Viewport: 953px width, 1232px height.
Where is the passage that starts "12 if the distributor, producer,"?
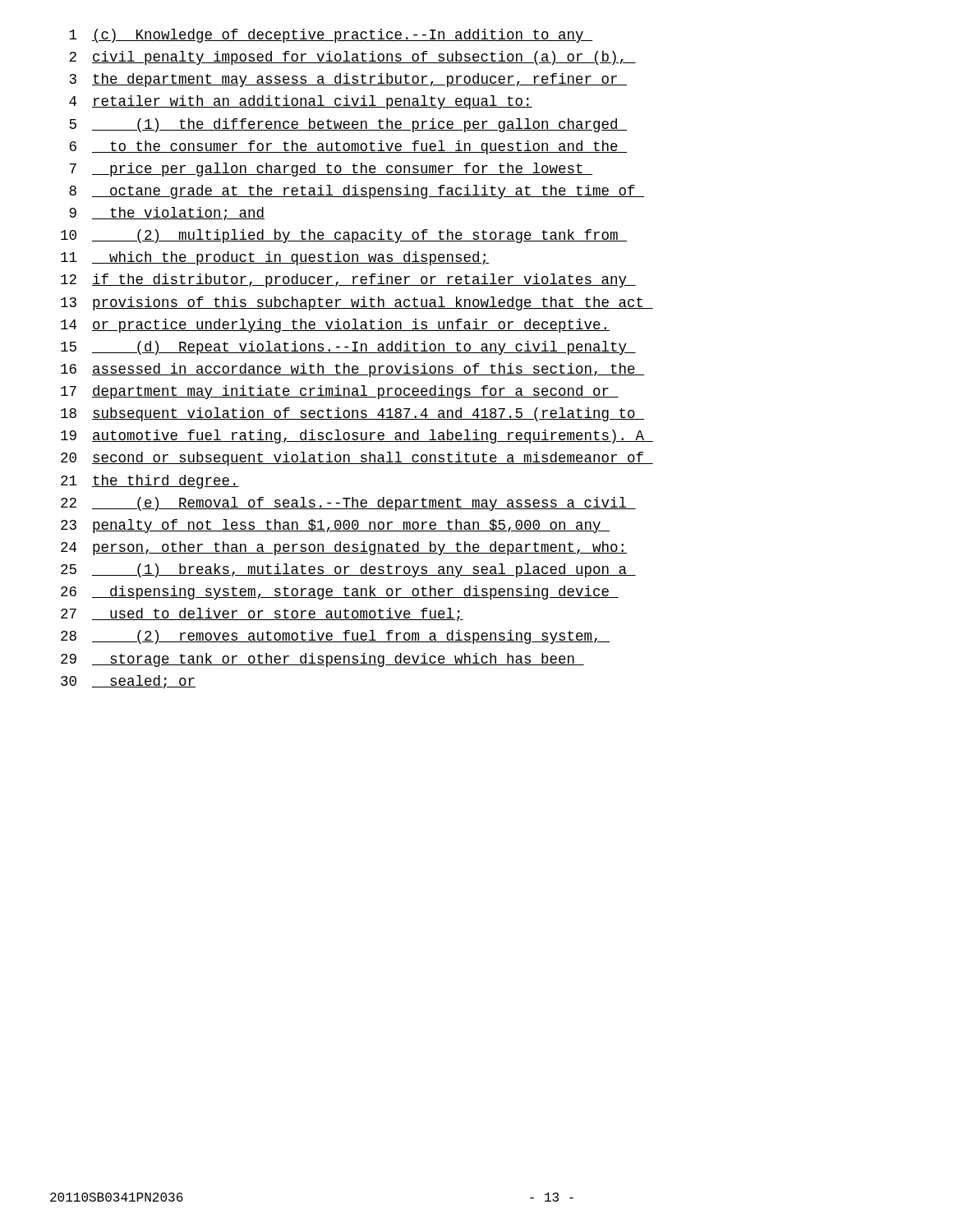[342, 281]
